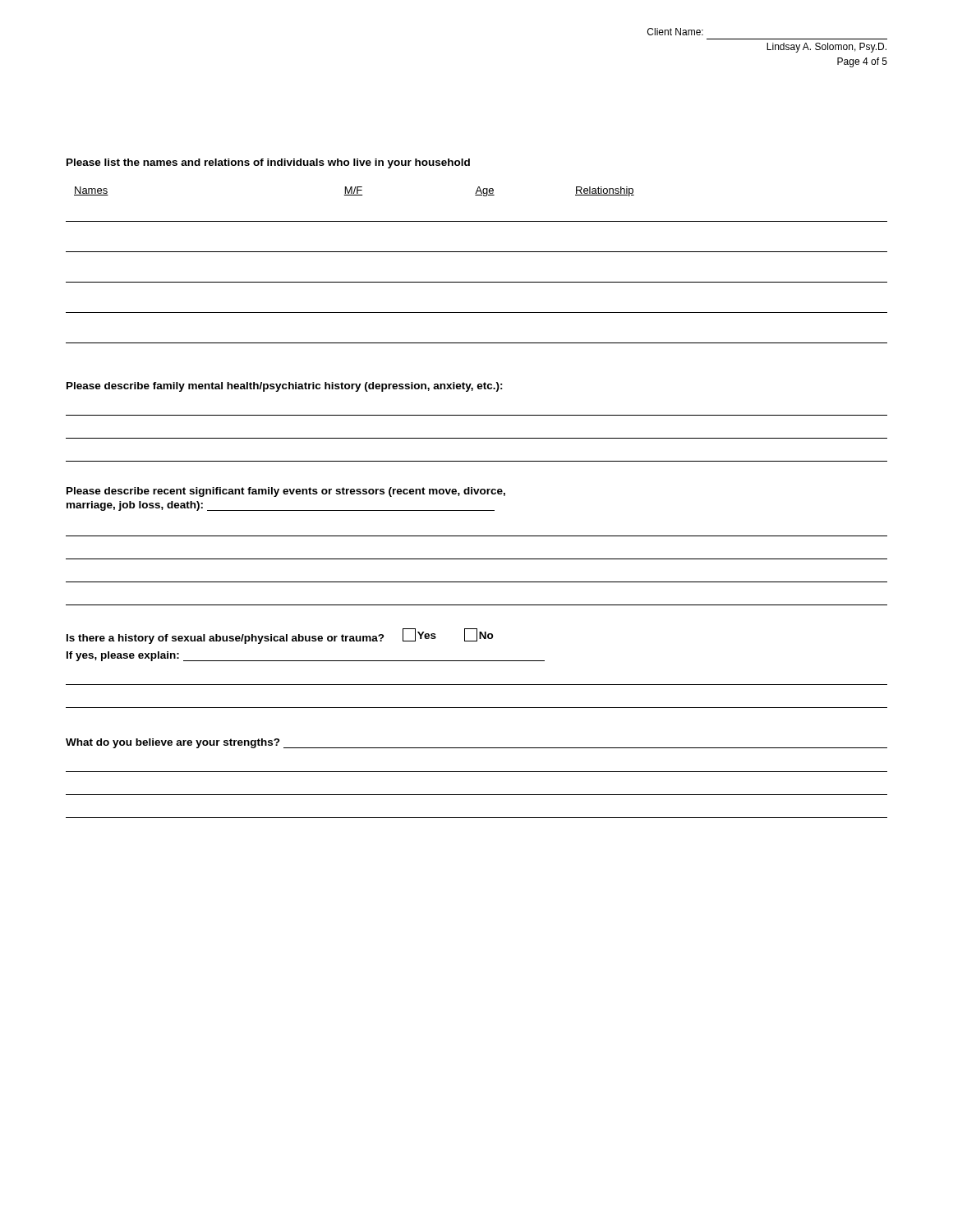Click on the section header that reads "Please list the names and"
Image resolution: width=953 pixels, height=1232 pixels.
tap(268, 162)
